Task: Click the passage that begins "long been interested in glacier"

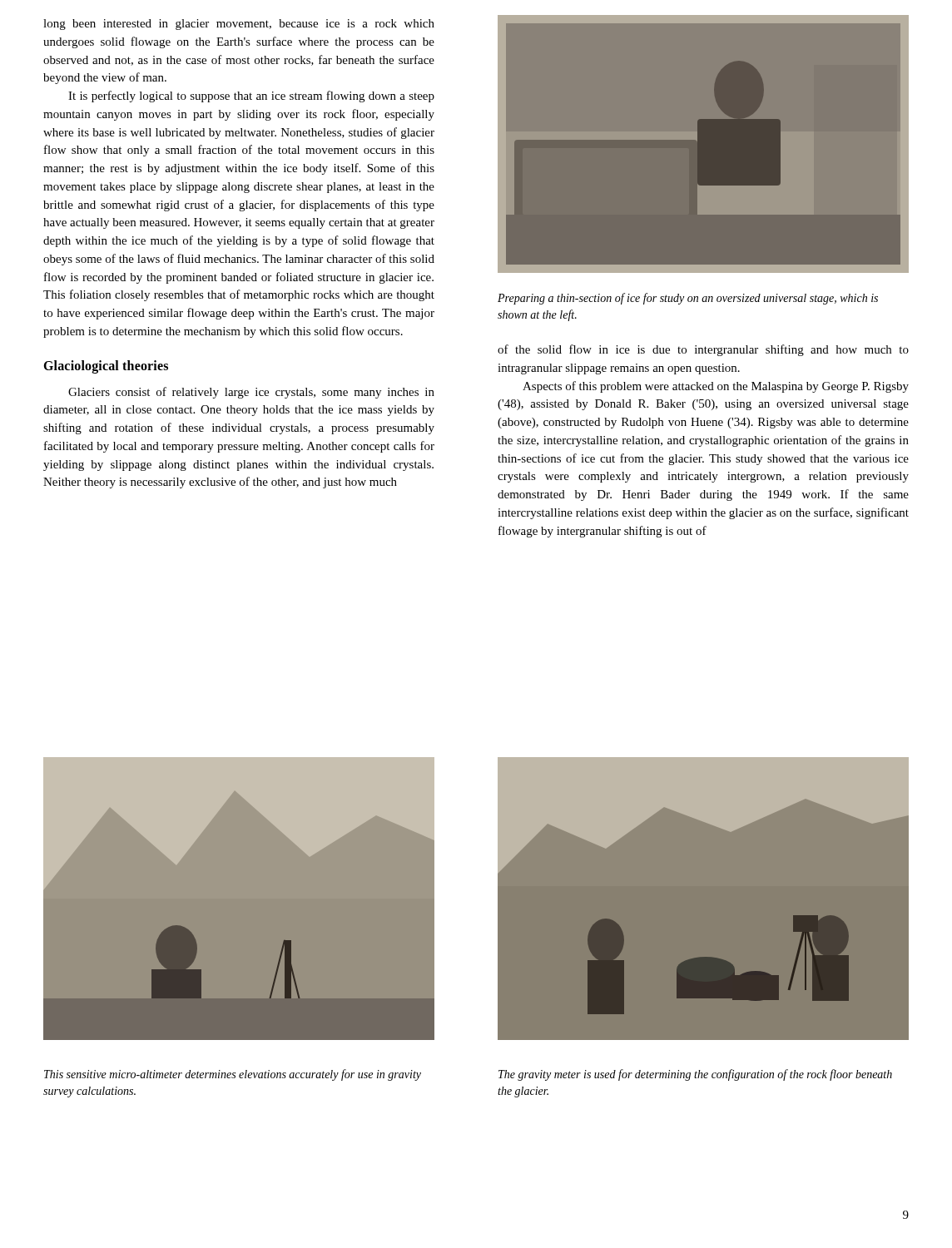Action: pyautogui.click(x=239, y=253)
